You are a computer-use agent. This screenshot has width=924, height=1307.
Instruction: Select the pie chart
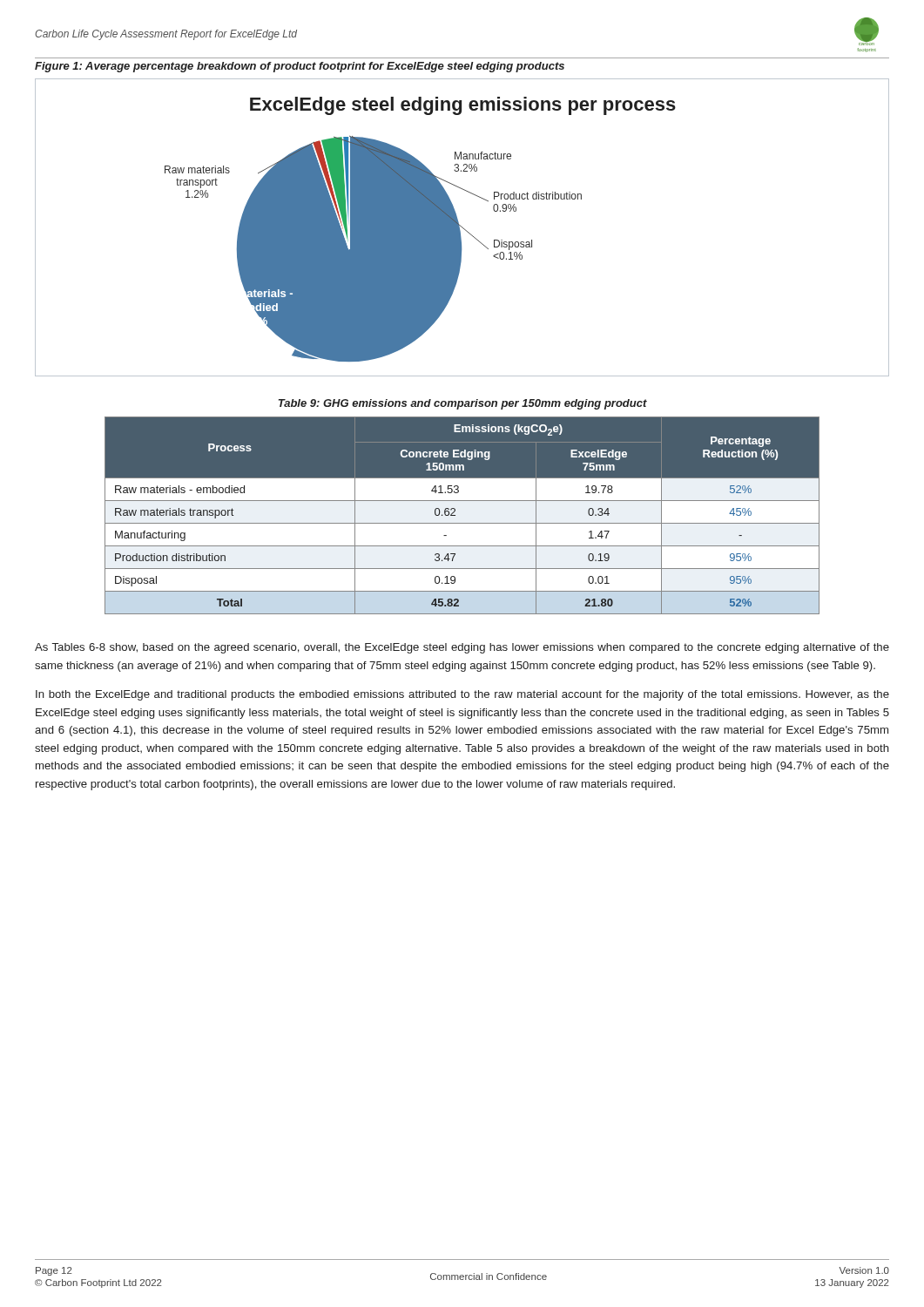[462, 227]
